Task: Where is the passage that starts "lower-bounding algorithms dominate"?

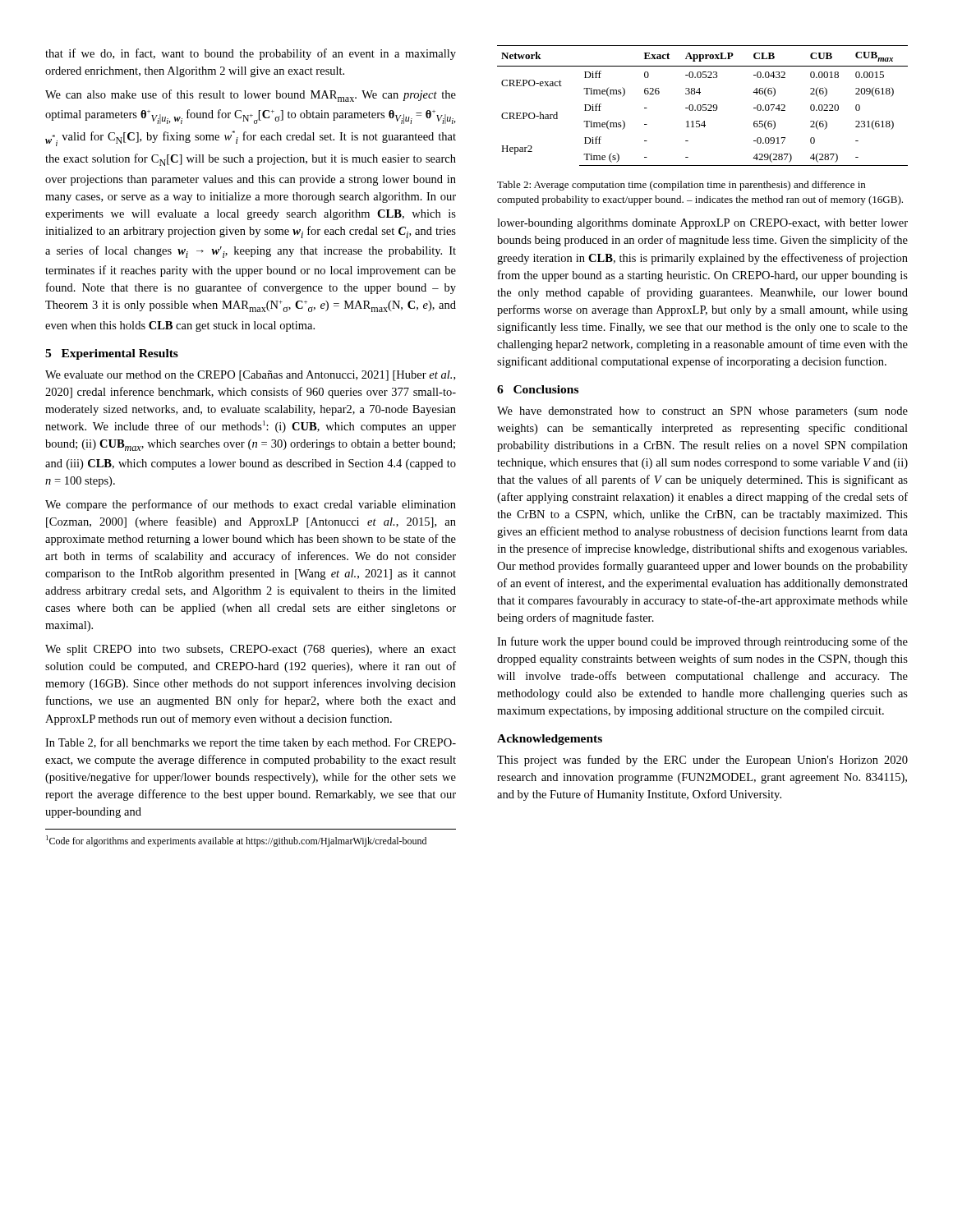Action: point(702,292)
